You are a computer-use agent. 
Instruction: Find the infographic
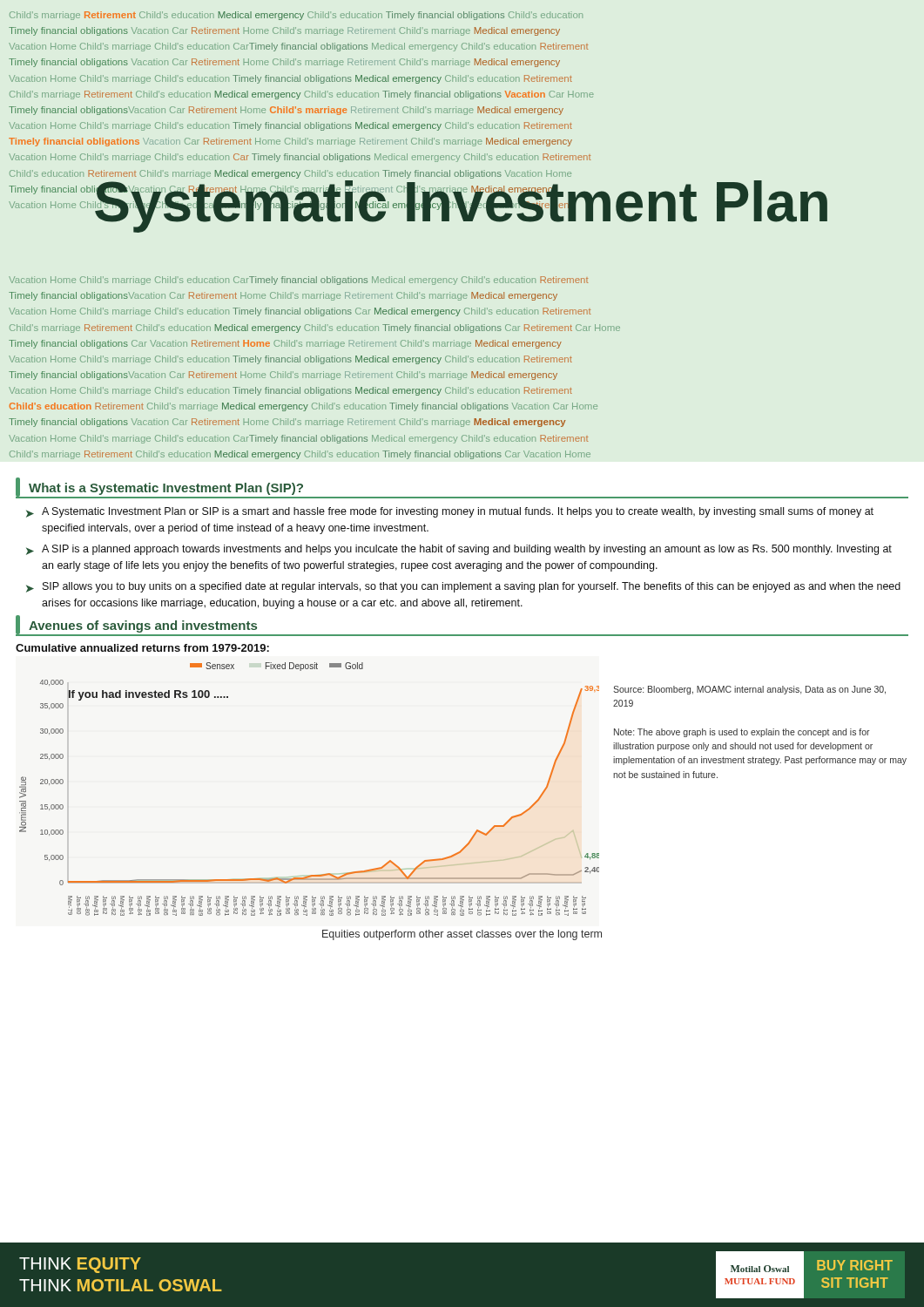tap(462, 231)
